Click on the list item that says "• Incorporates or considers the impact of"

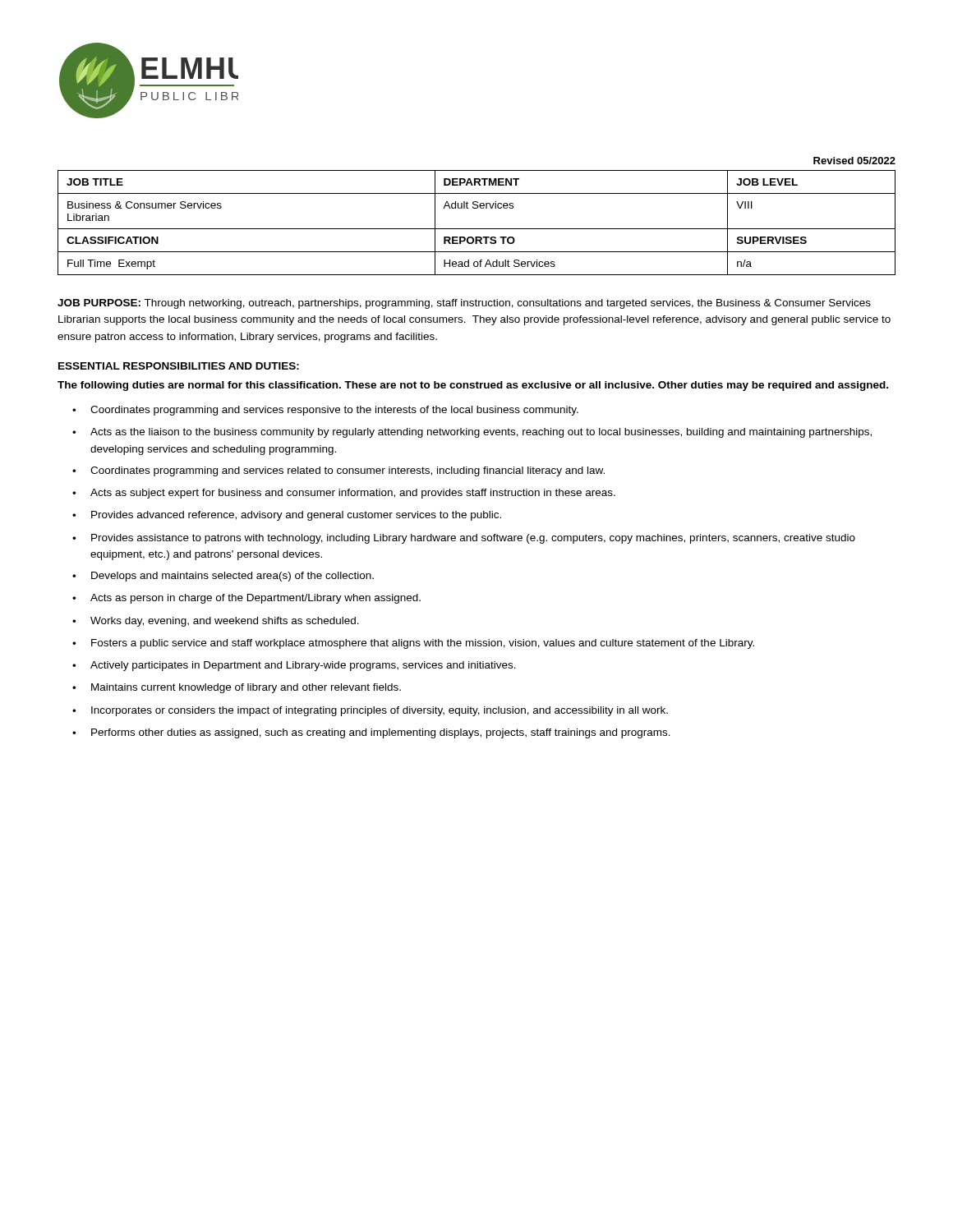point(476,711)
